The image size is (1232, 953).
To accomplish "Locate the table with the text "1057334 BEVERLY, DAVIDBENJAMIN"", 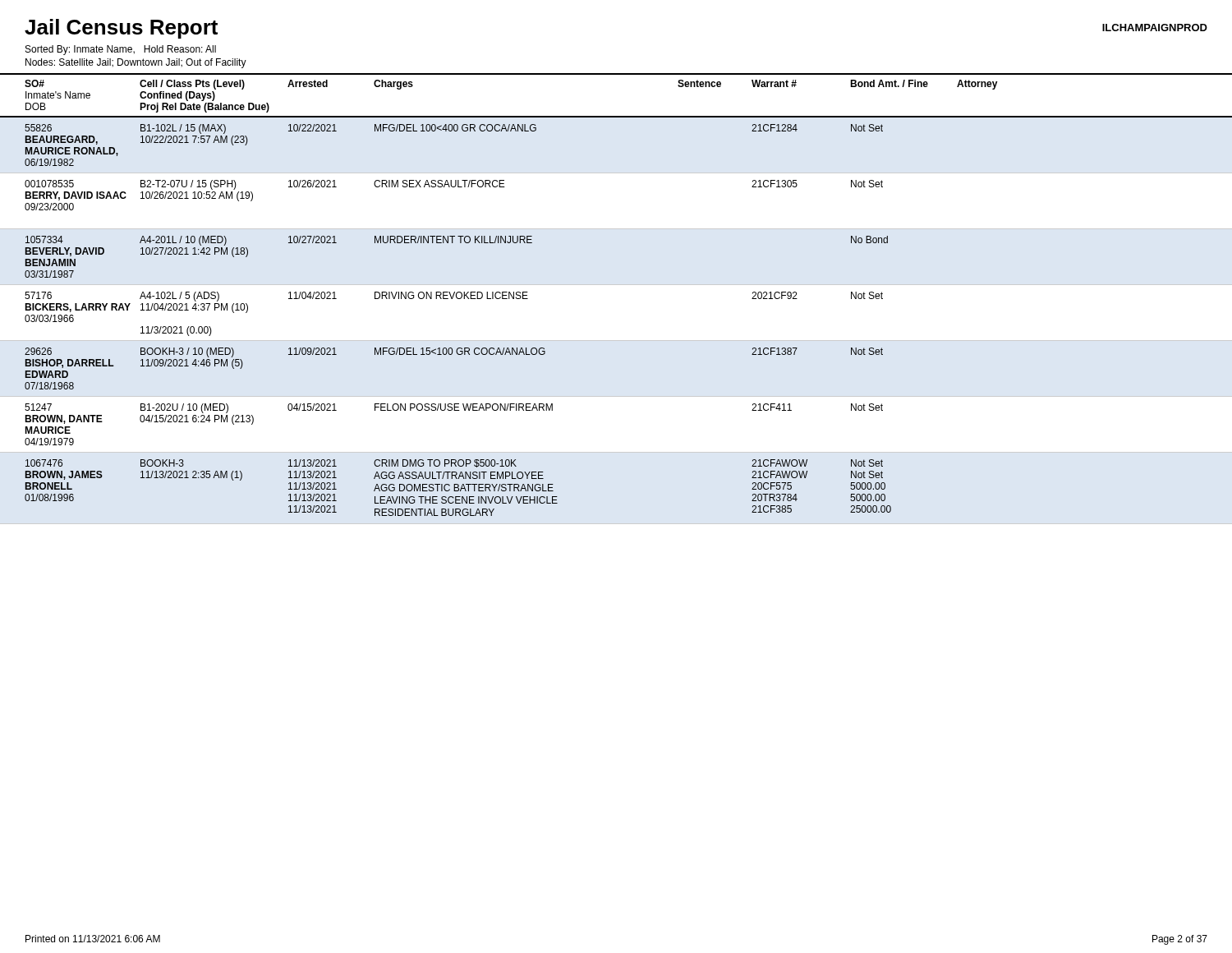I will (x=616, y=257).
